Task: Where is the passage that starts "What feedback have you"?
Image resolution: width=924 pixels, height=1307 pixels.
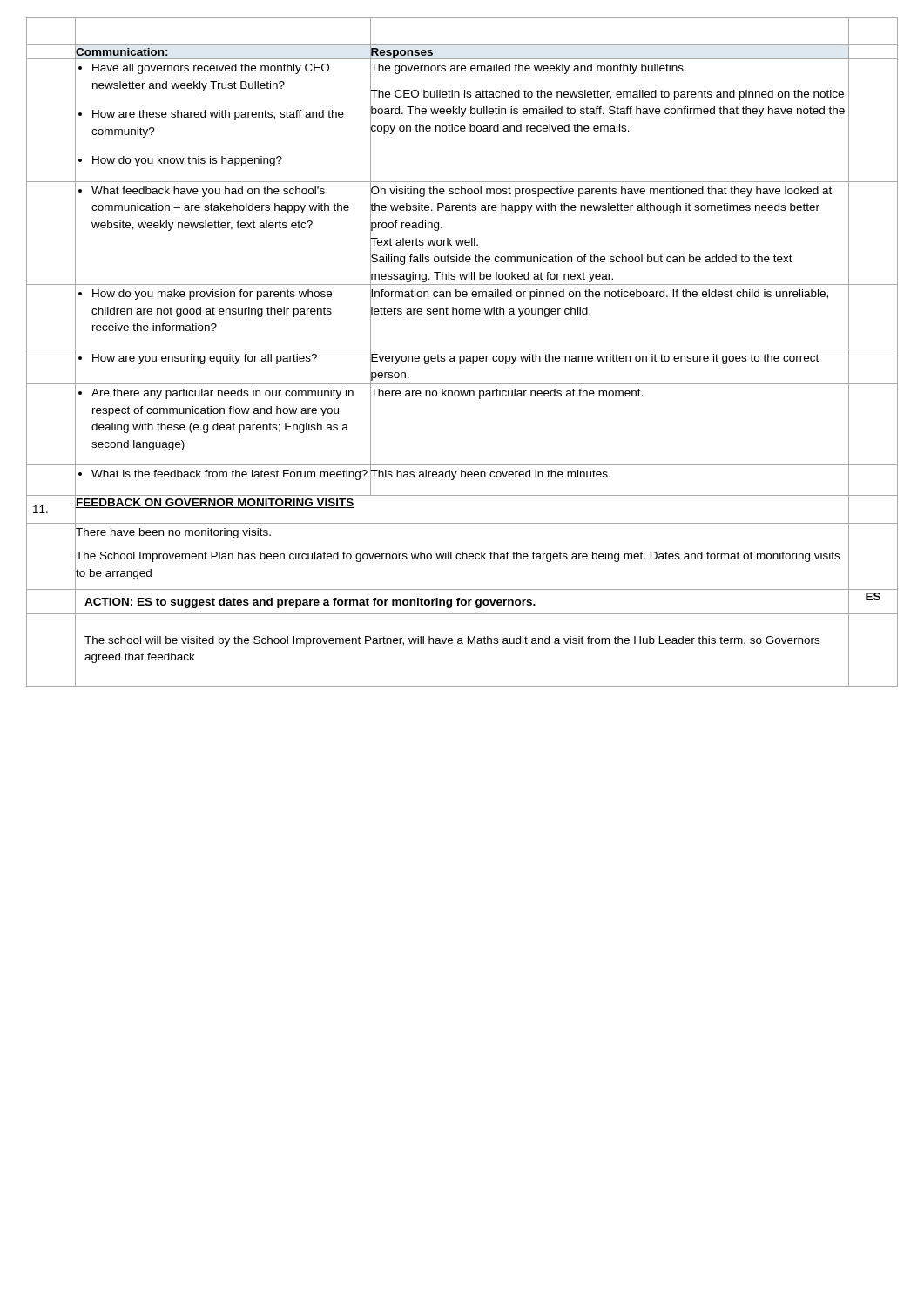Action: click(x=223, y=207)
